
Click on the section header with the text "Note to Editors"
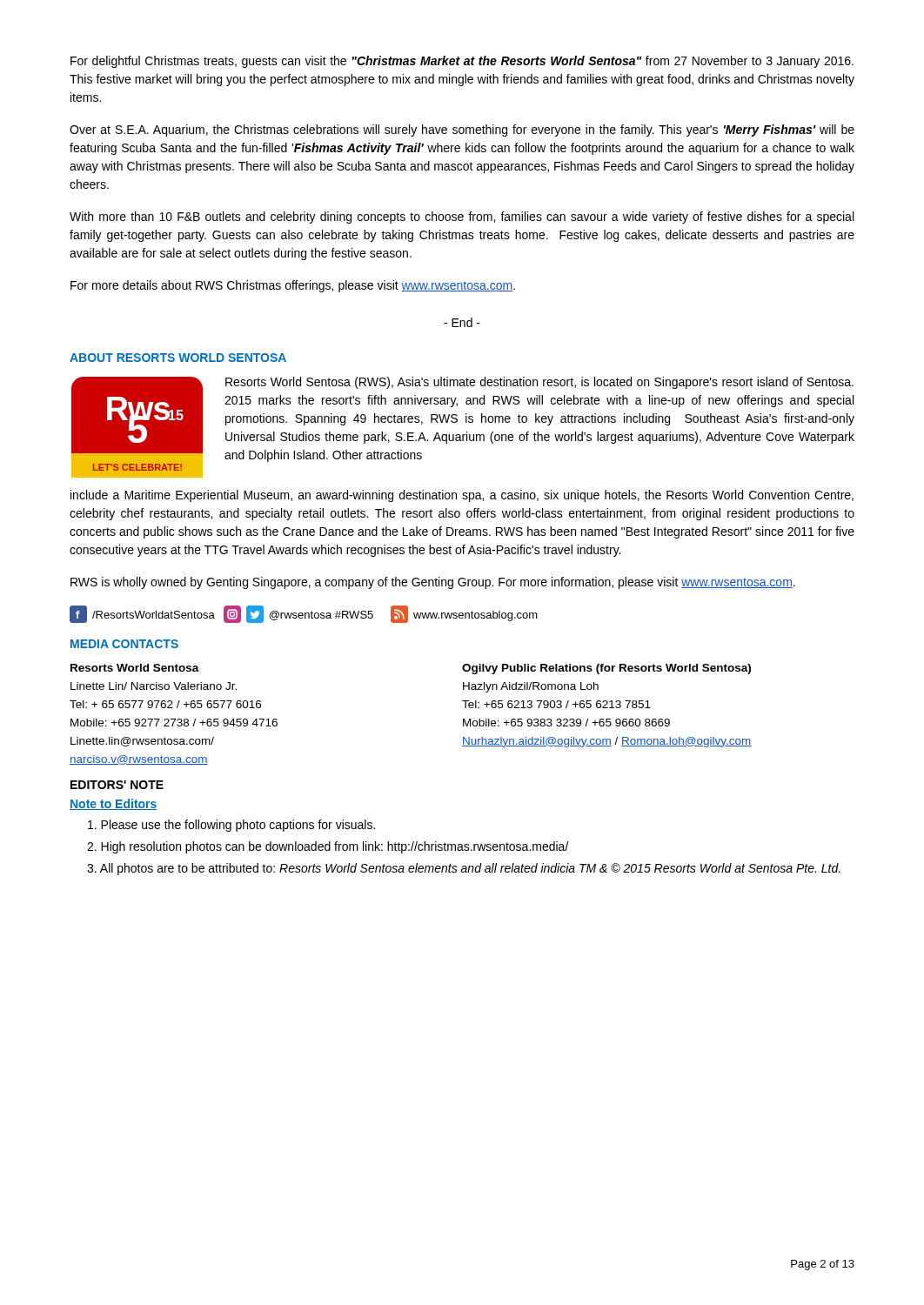(x=113, y=803)
